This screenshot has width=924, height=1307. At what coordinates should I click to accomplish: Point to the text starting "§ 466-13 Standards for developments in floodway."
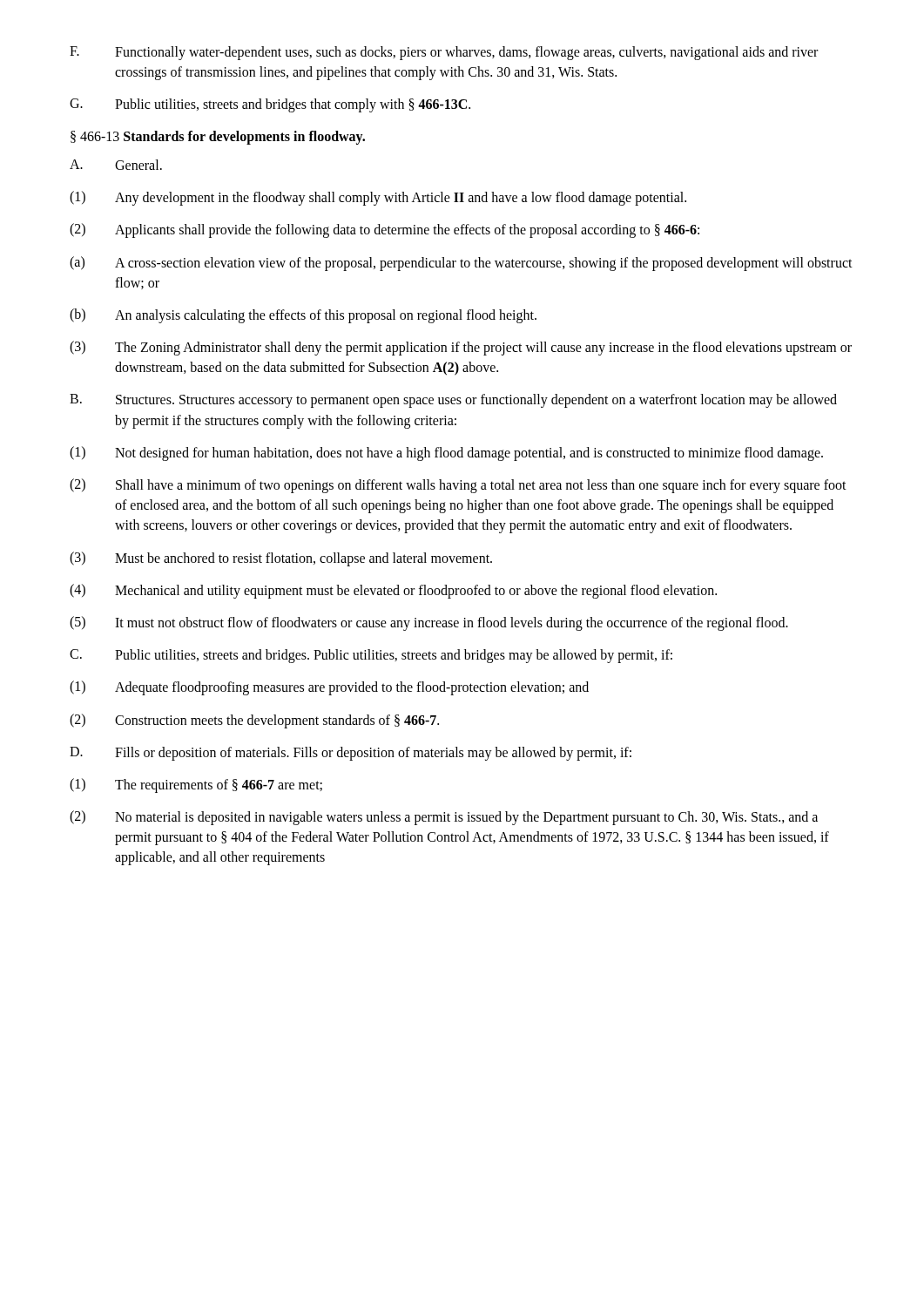[x=218, y=136]
